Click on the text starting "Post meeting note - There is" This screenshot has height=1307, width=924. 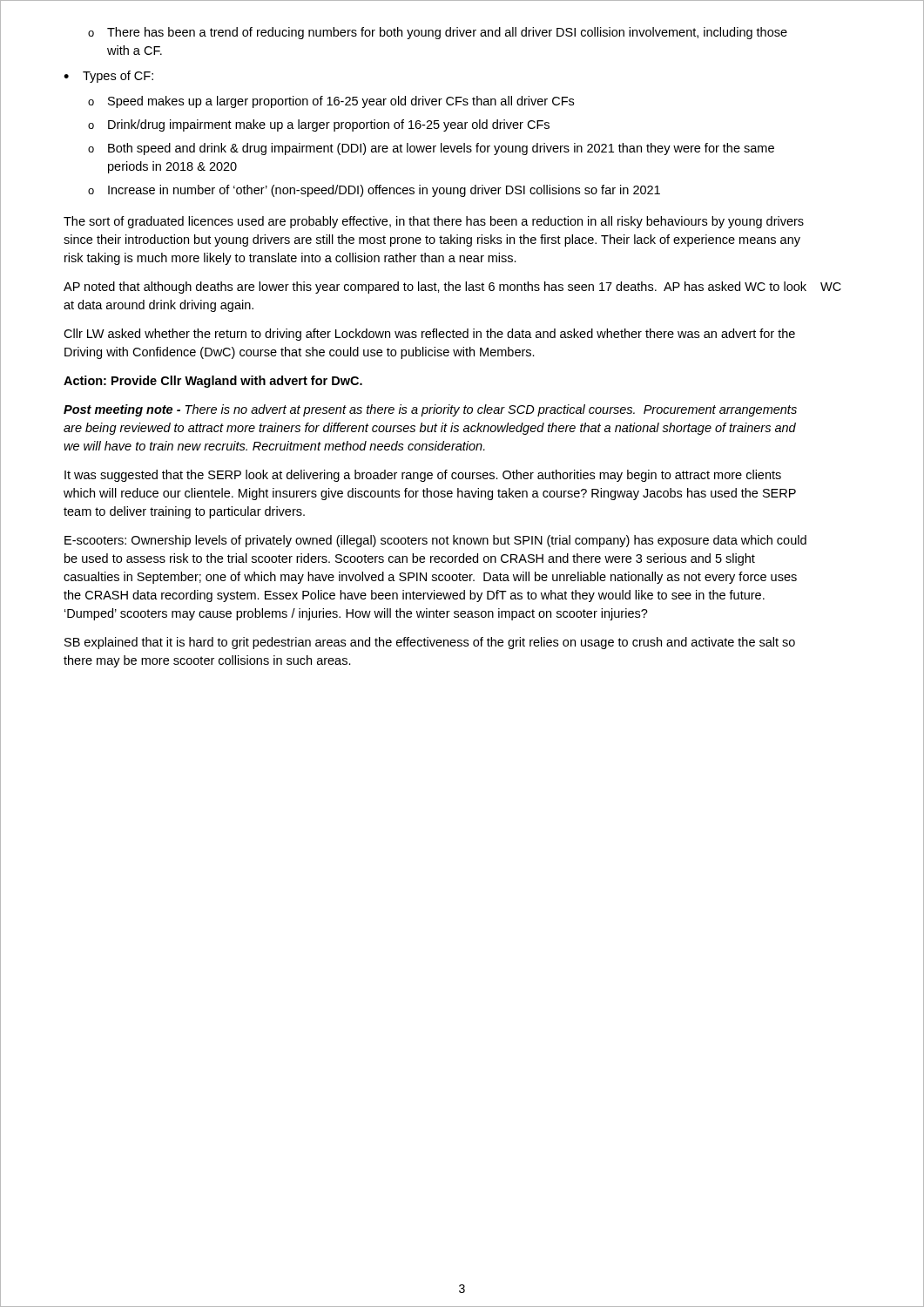430,428
